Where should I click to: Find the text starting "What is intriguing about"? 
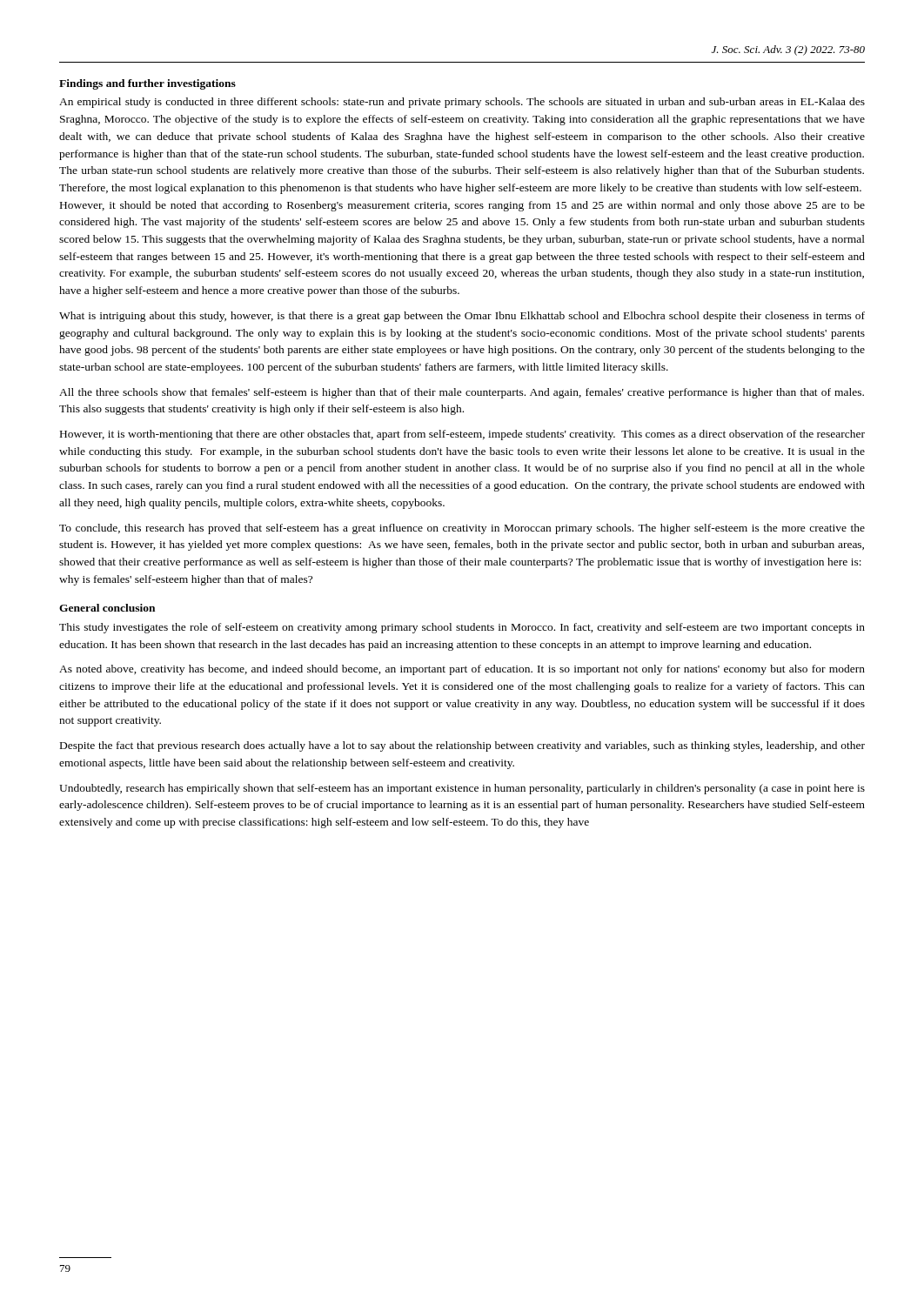click(462, 341)
